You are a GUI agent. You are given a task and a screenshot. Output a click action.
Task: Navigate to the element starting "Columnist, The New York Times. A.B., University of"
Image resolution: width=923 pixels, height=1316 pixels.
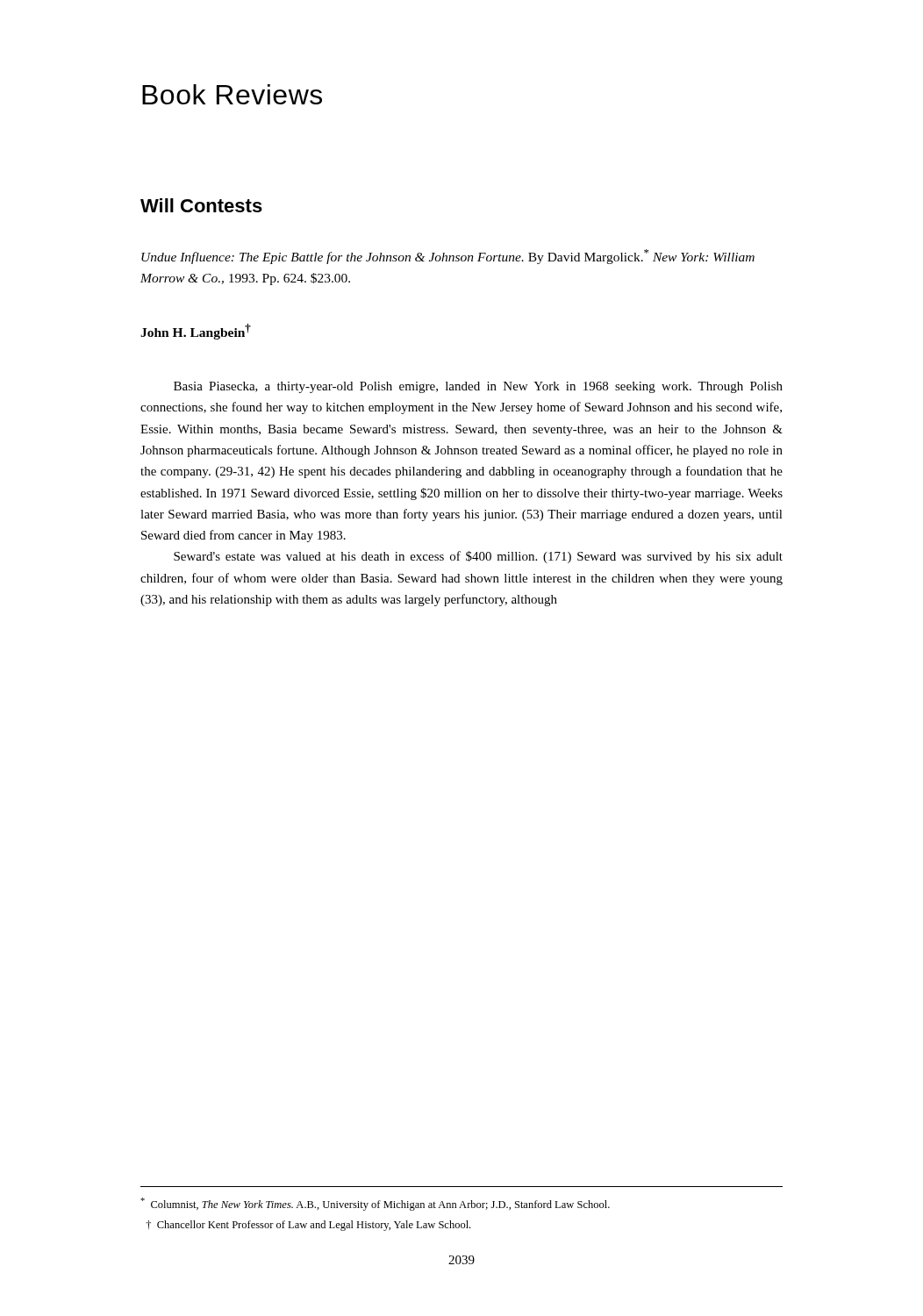pos(375,1204)
